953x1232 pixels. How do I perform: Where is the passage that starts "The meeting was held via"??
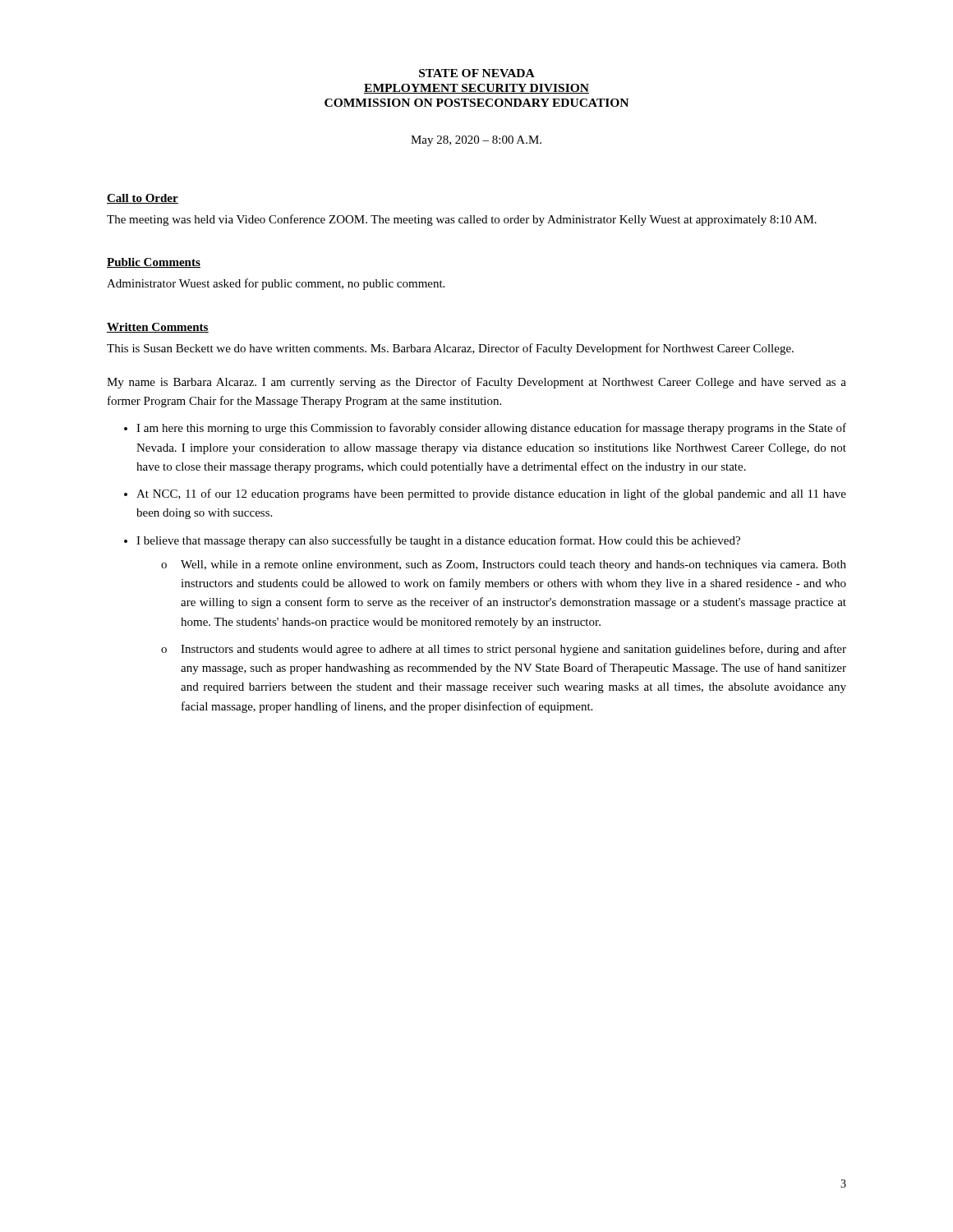click(x=462, y=219)
